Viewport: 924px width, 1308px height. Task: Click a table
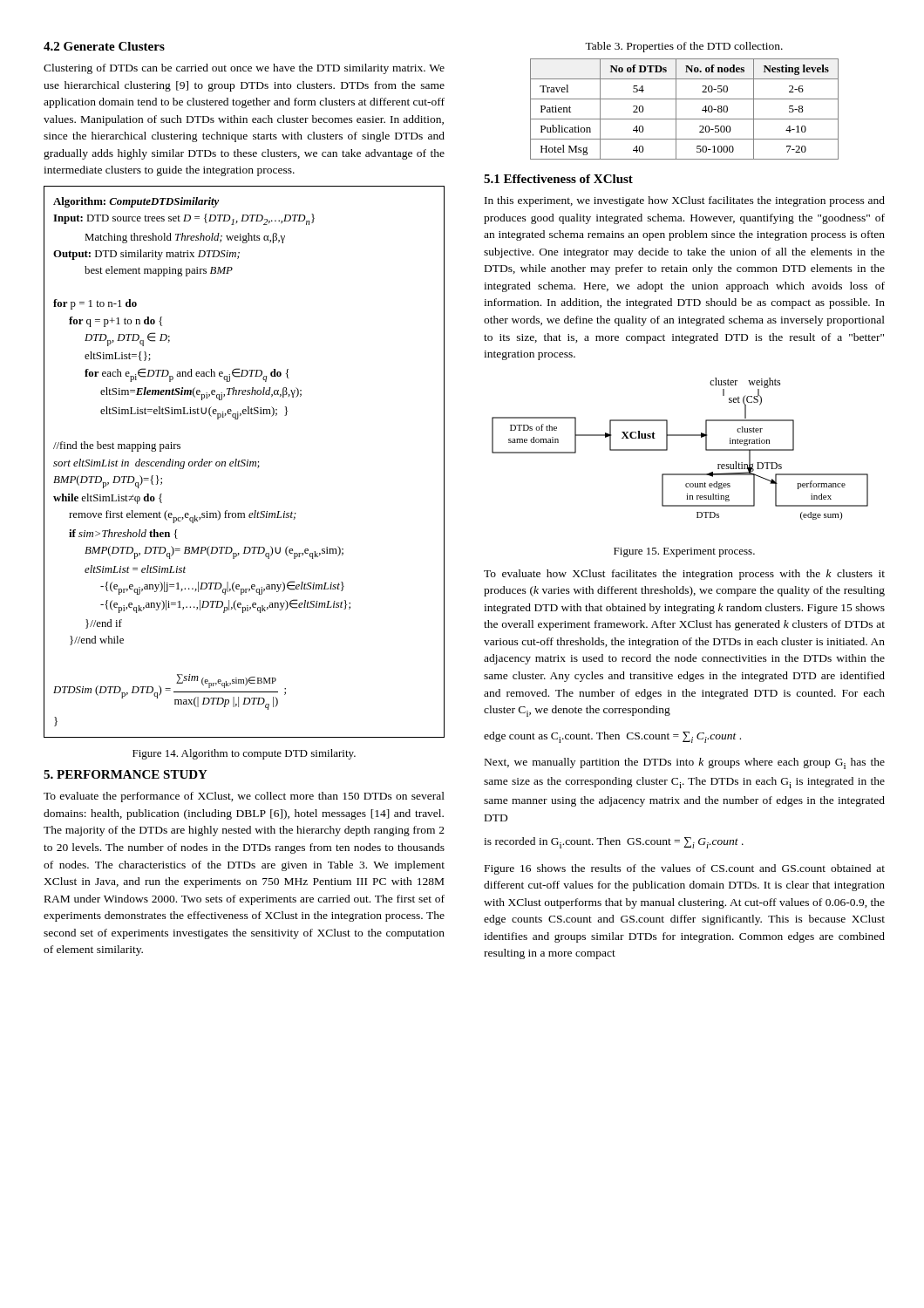pos(684,109)
